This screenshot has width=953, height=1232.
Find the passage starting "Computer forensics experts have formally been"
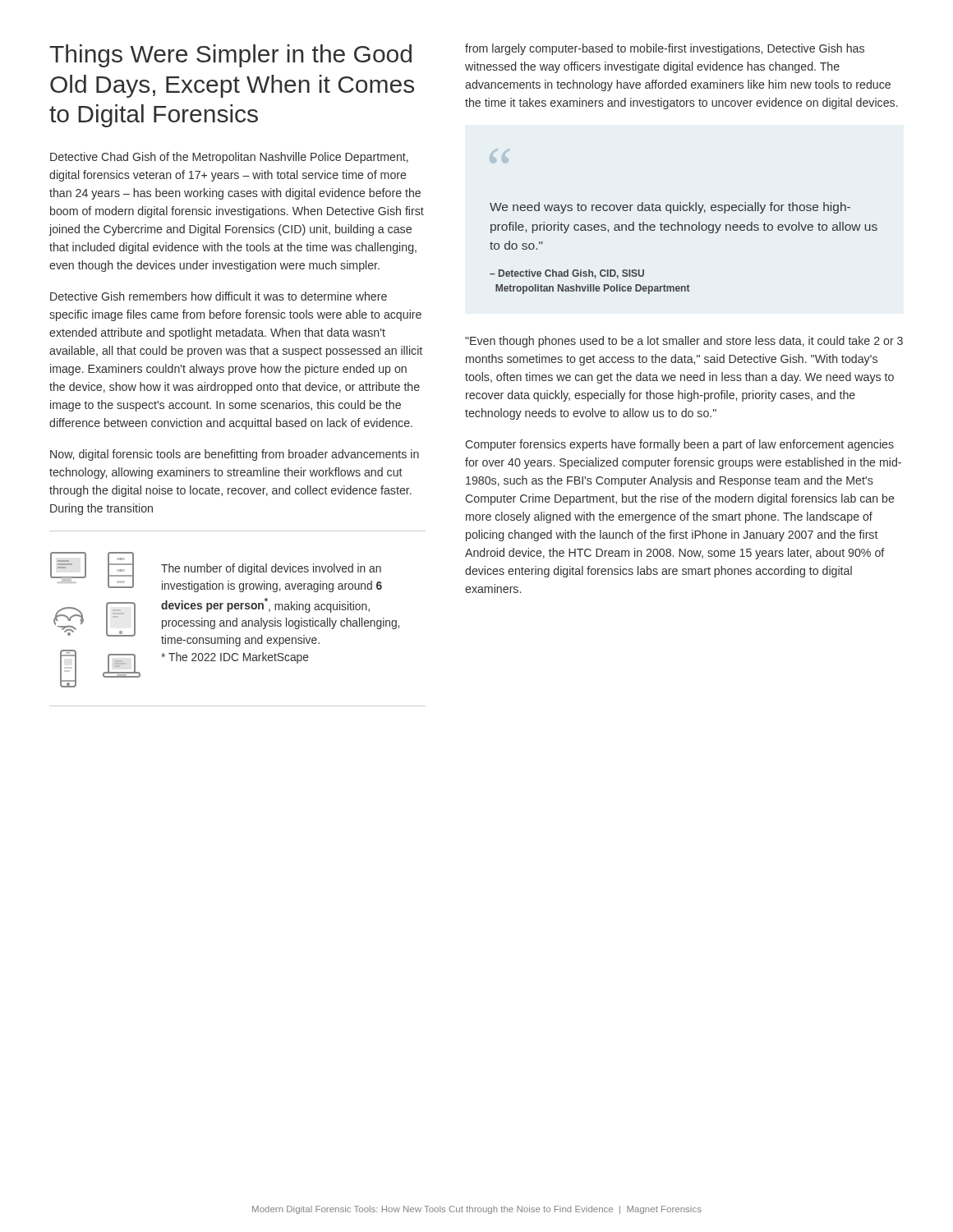tap(684, 517)
